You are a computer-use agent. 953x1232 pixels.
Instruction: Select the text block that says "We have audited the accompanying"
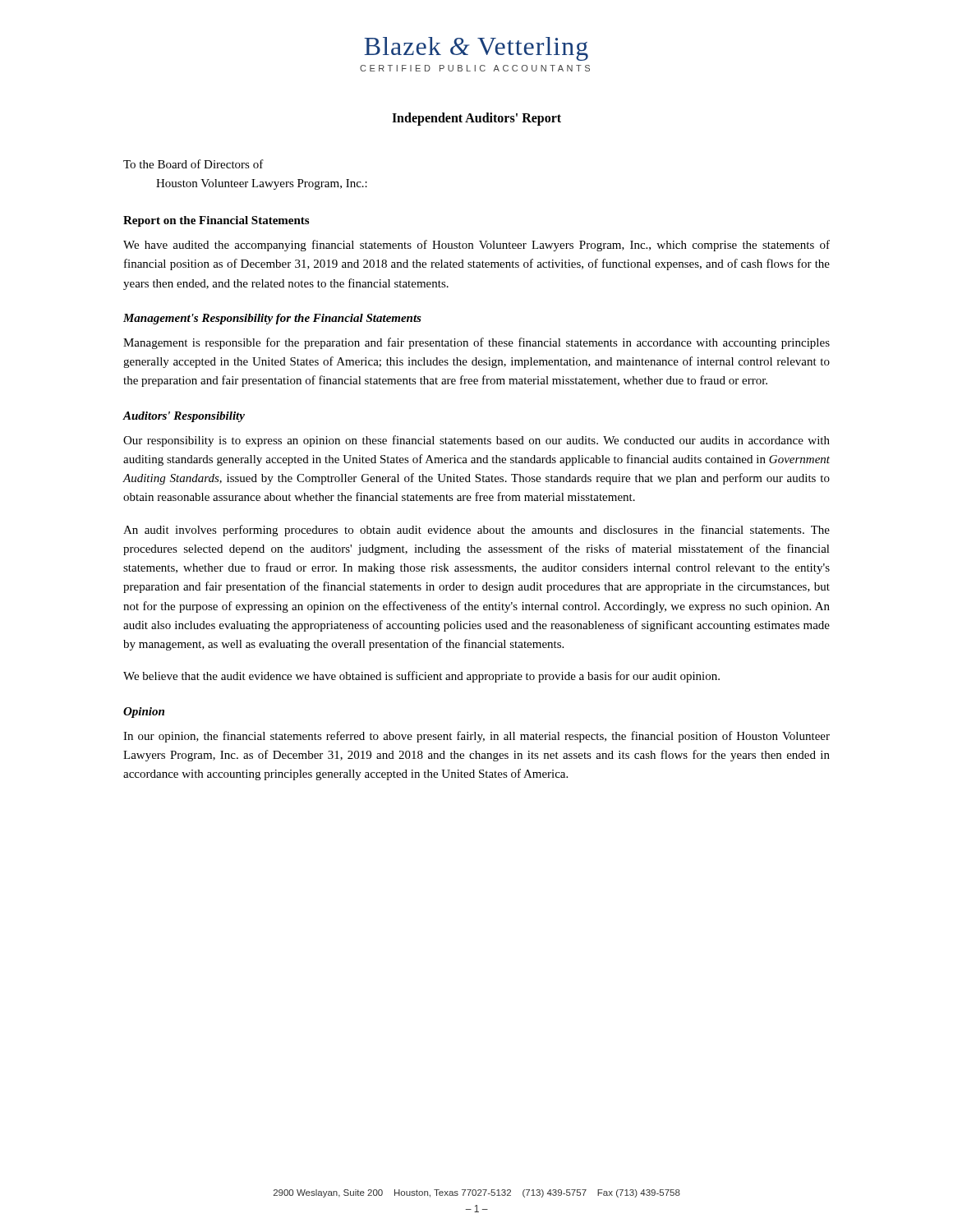pos(476,264)
